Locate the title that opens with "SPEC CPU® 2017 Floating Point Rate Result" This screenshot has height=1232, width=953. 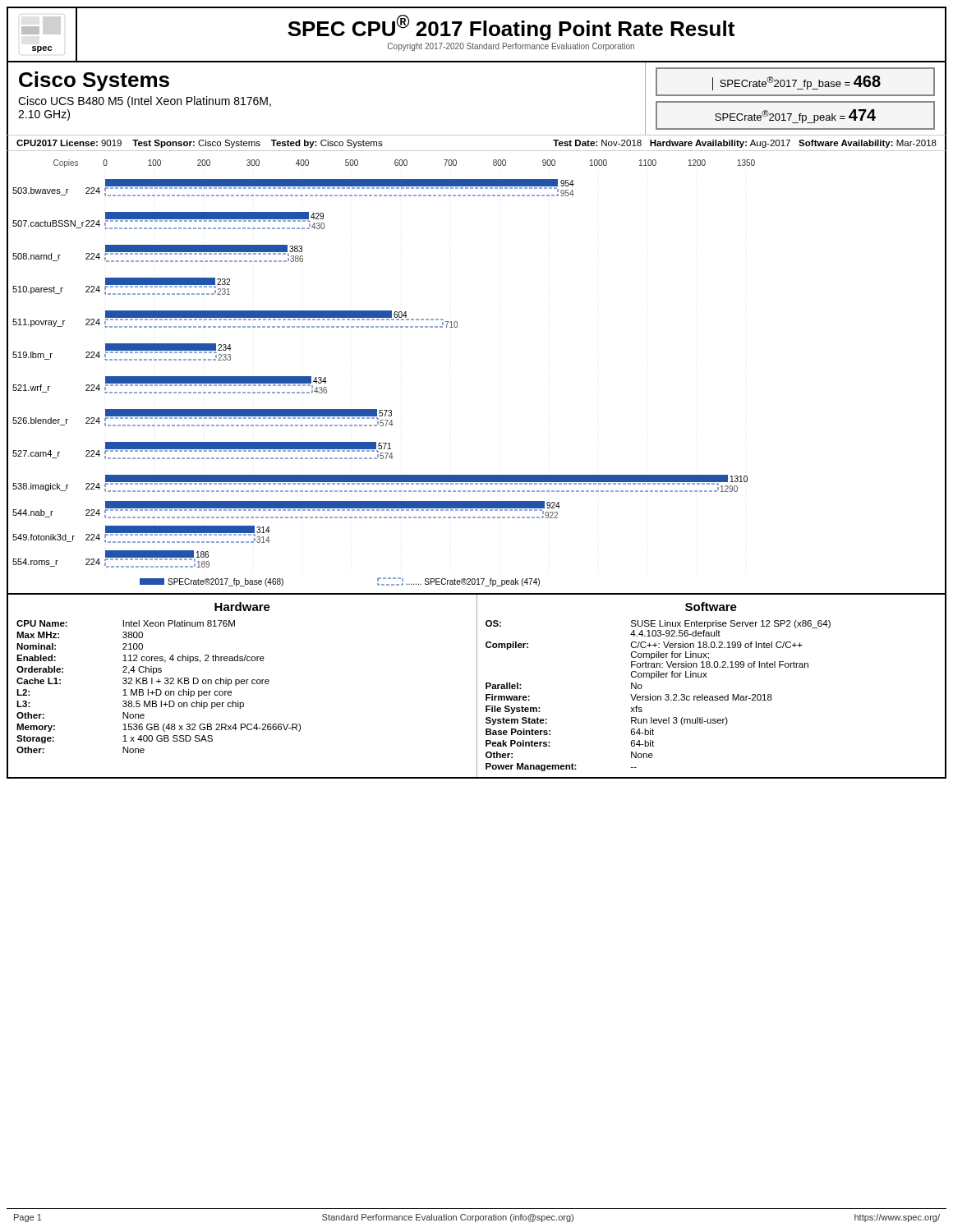pos(511,31)
